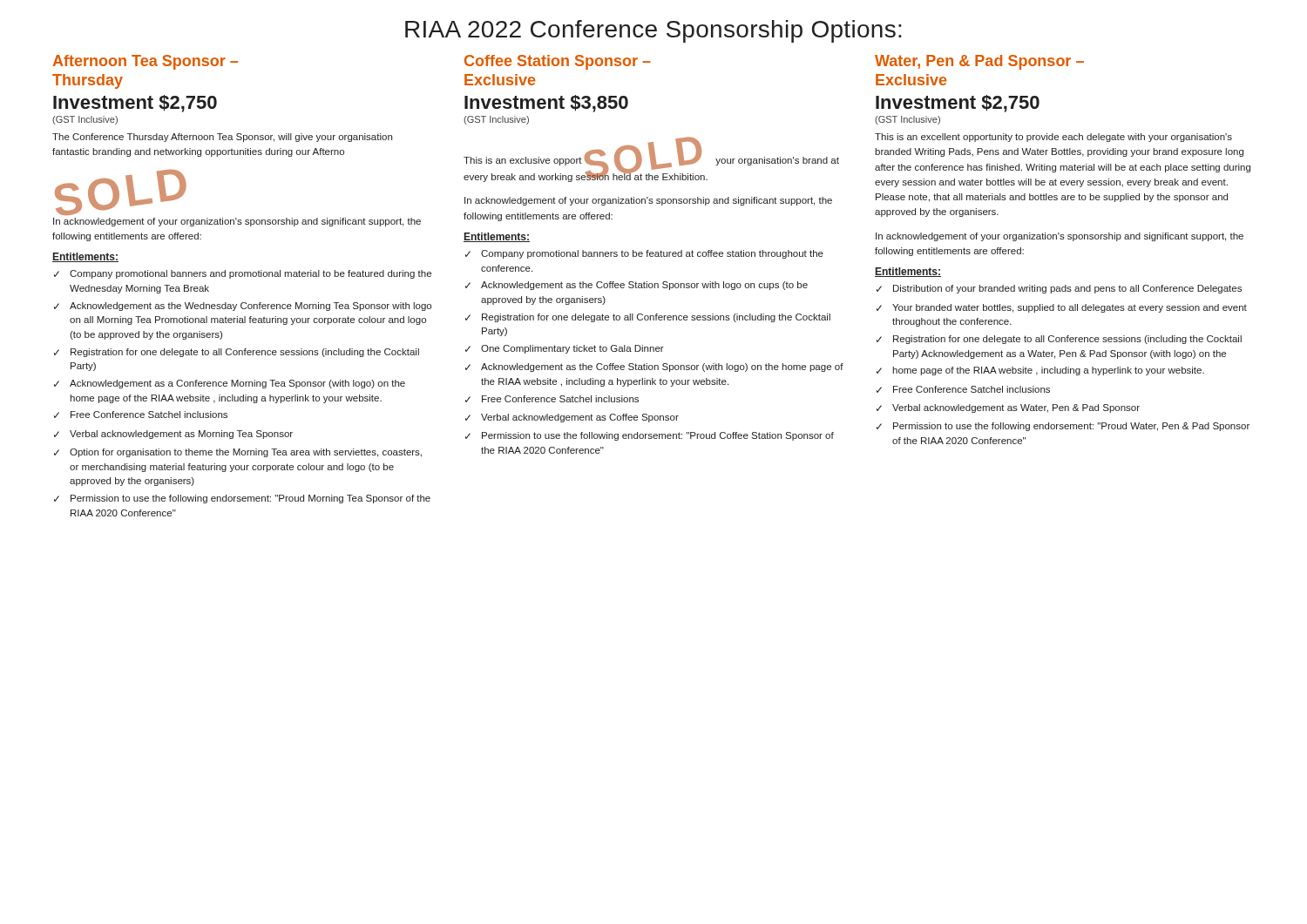Click on the text block starting "✓ Distribution of your branded writing pads and"

click(1065, 289)
